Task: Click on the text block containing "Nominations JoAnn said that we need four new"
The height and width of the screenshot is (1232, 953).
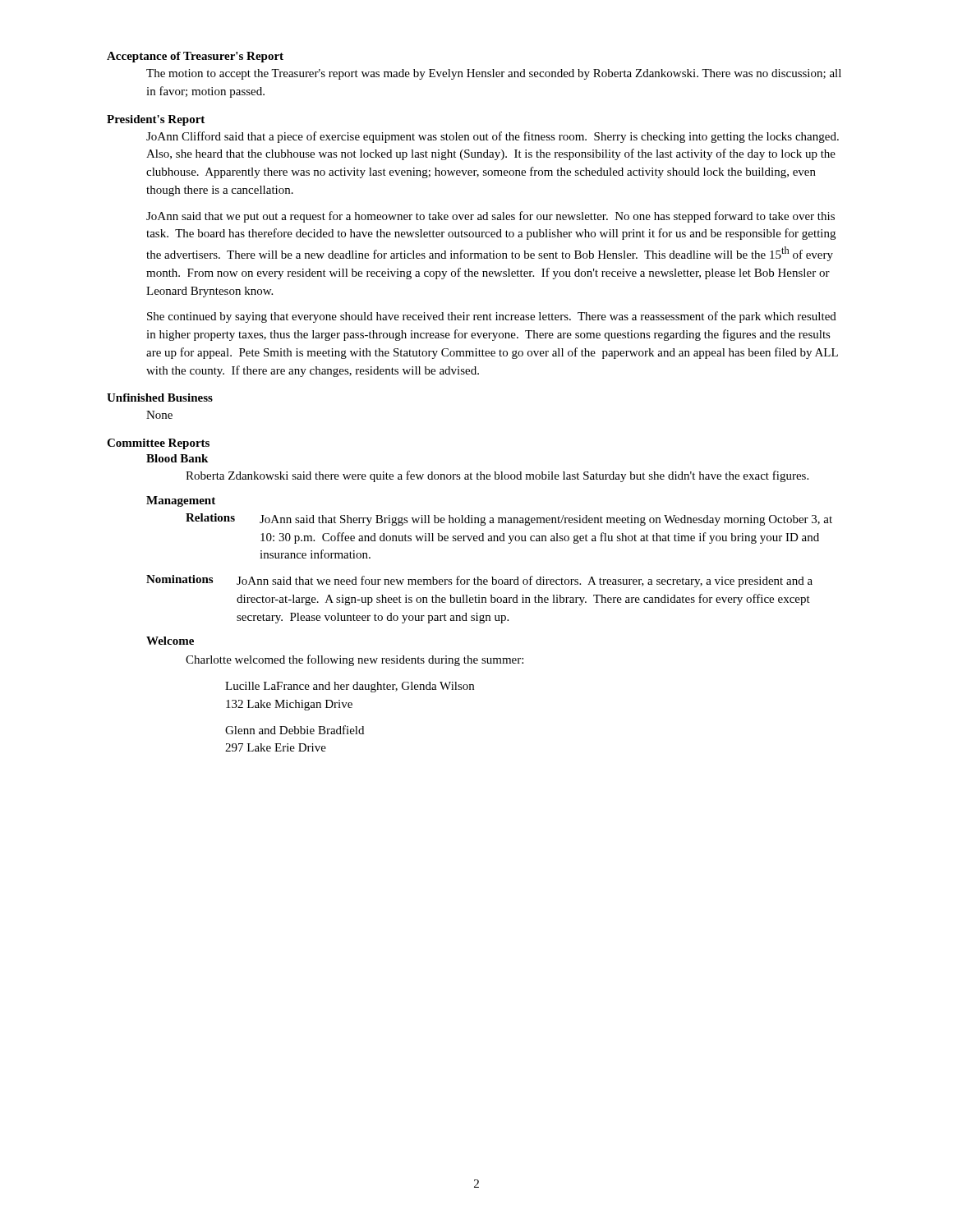Action: click(x=496, y=599)
